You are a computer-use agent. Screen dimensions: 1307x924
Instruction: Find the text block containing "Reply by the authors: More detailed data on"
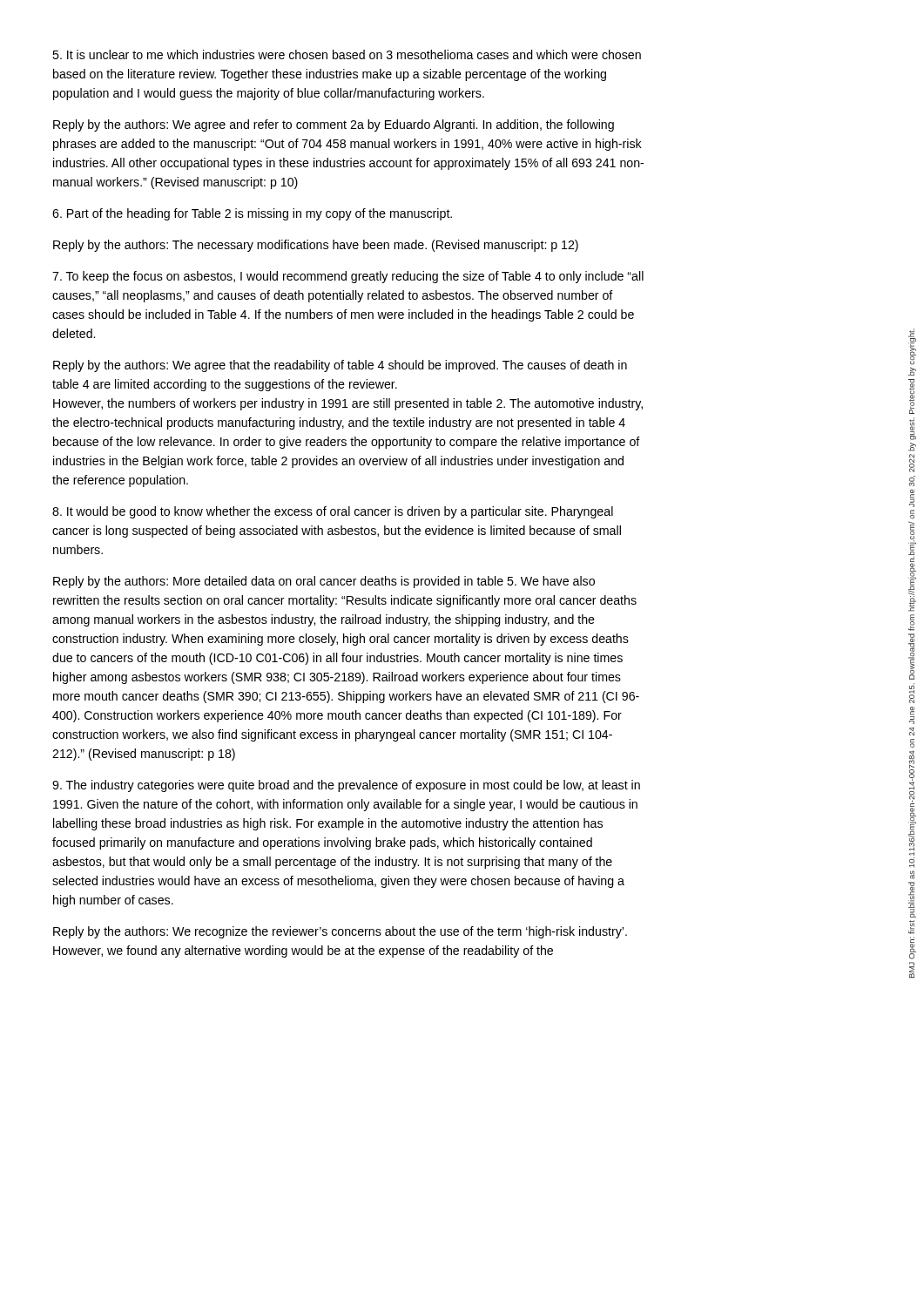(346, 667)
